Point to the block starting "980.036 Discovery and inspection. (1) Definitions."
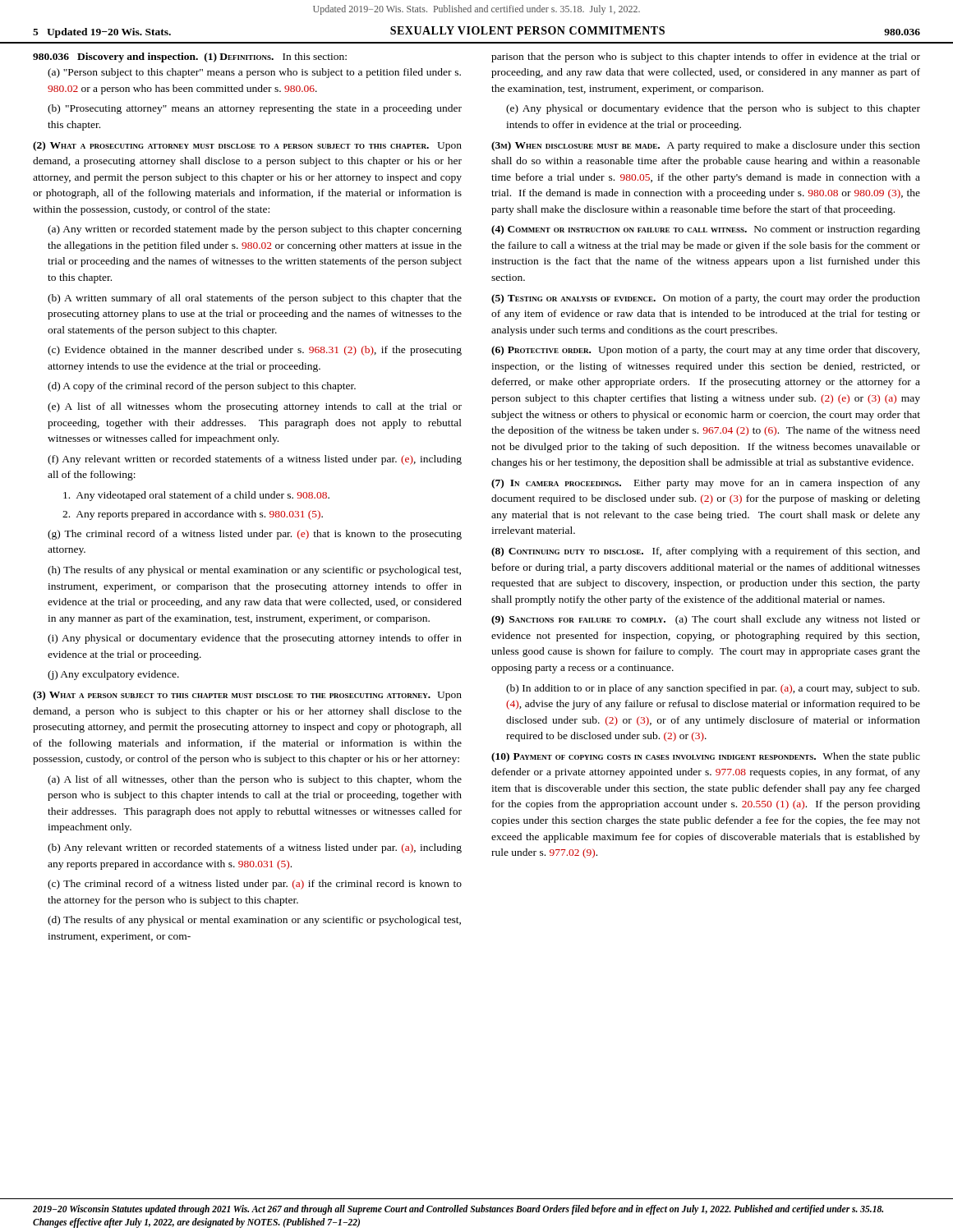The height and width of the screenshot is (1232, 953). [x=155, y=56]
